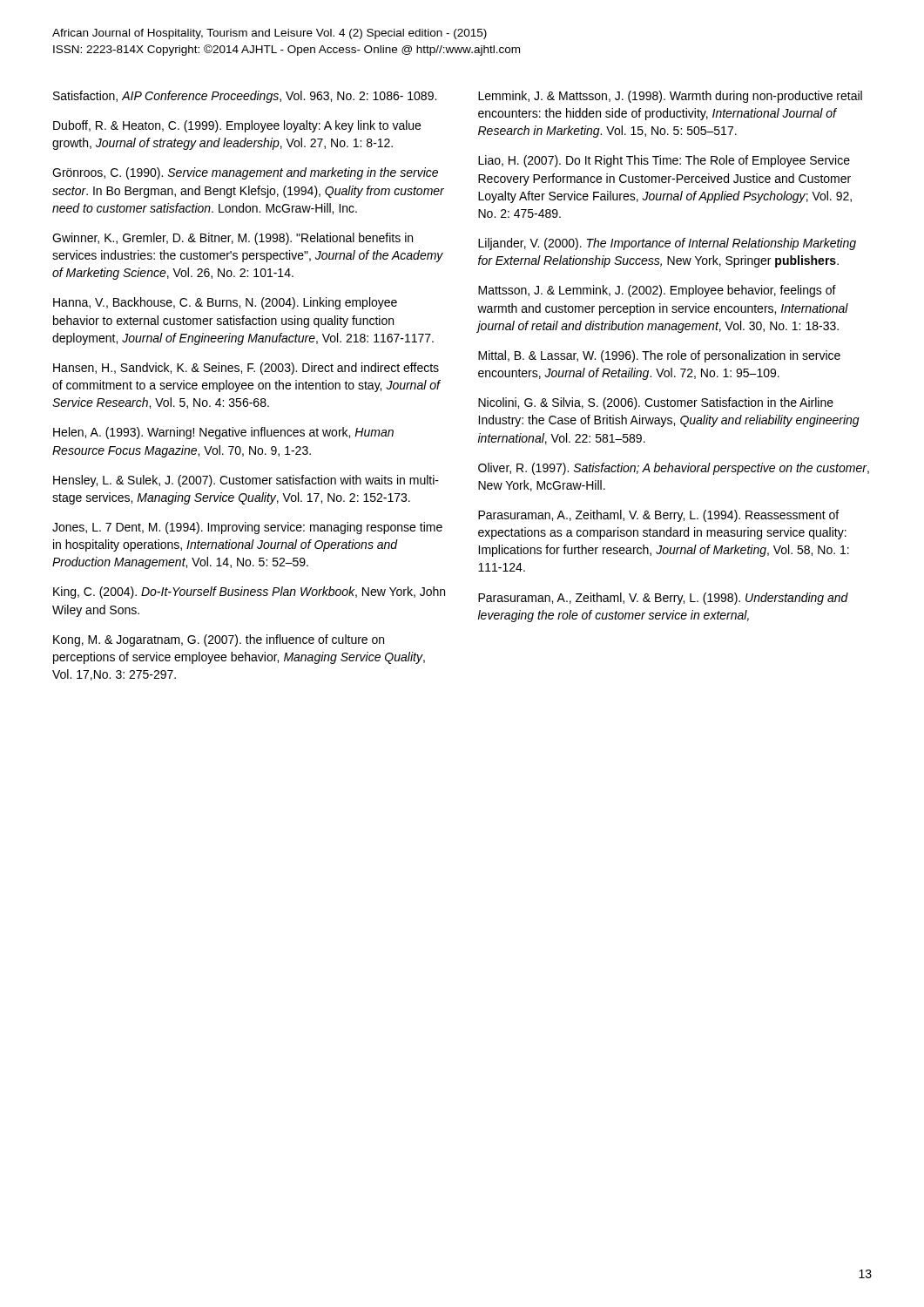Viewport: 924px width, 1307px height.
Task: Point to the block beginning "Kong, M. & Jogaratnam, G. (2007). the"
Action: pyautogui.click(x=239, y=657)
